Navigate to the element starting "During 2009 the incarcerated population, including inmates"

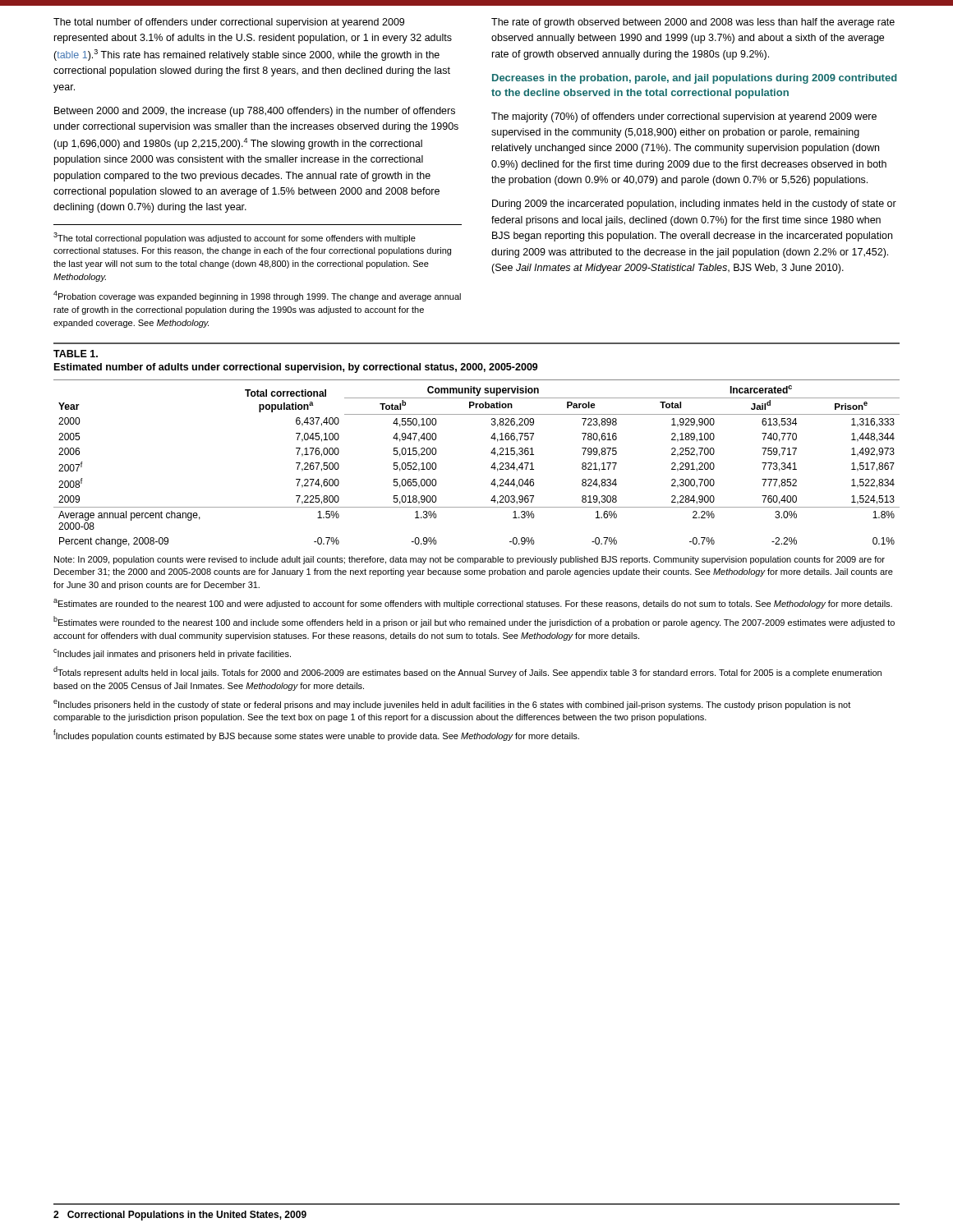click(x=695, y=236)
